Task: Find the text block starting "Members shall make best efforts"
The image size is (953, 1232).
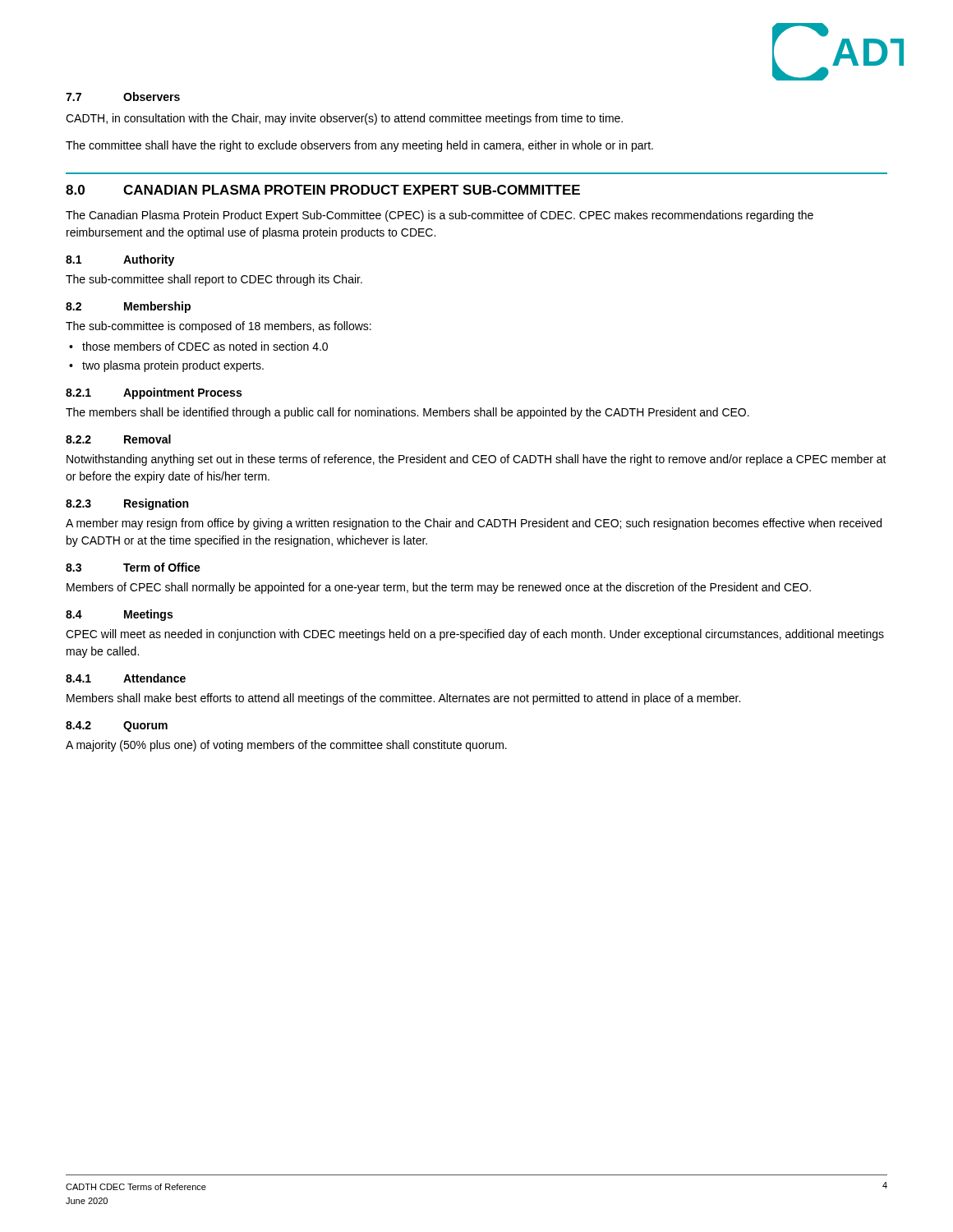Action: pyautogui.click(x=404, y=698)
